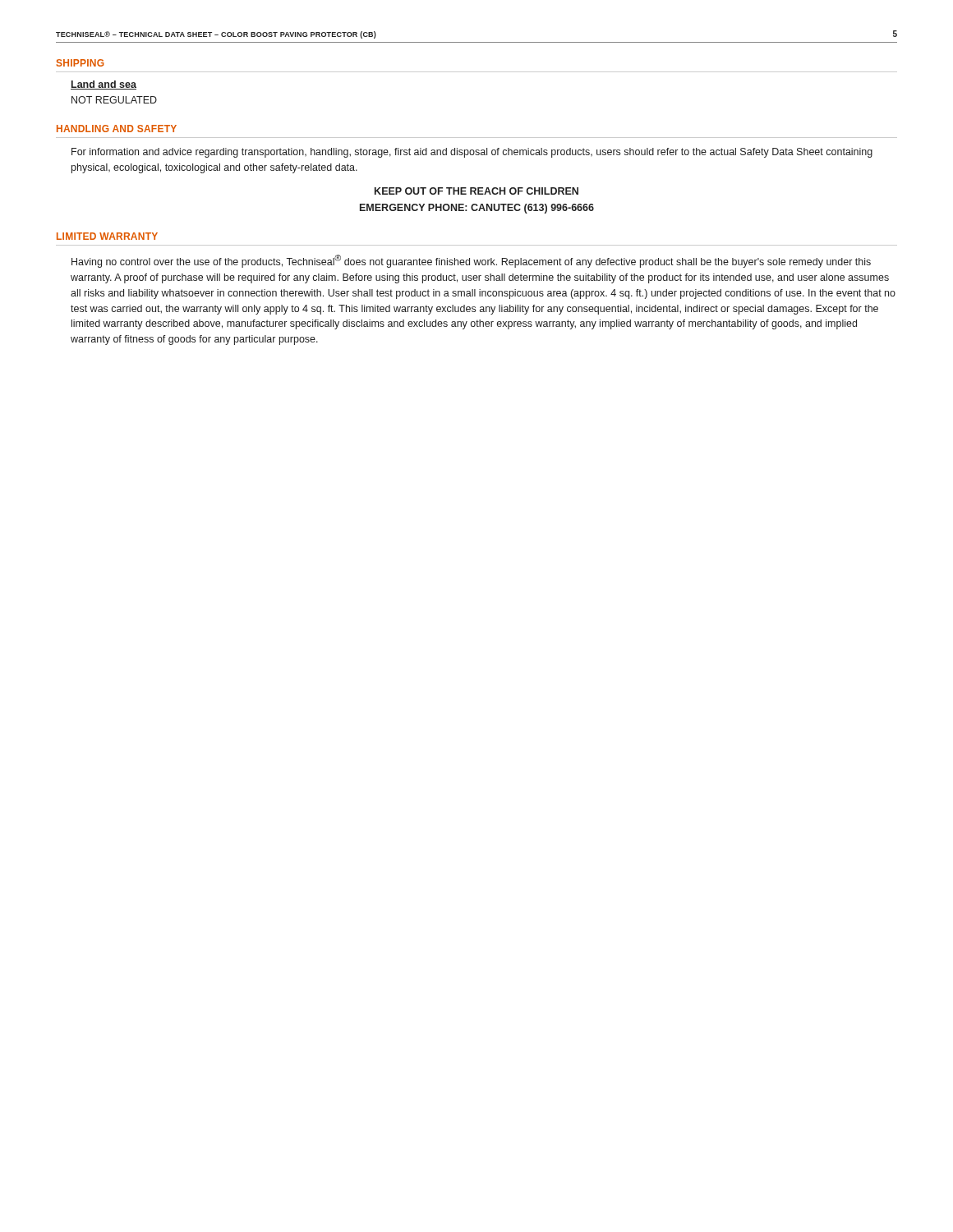Find the text that says "NOT REGULATED"
Image resolution: width=953 pixels, height=1232 pixels.
click(114, 100)
